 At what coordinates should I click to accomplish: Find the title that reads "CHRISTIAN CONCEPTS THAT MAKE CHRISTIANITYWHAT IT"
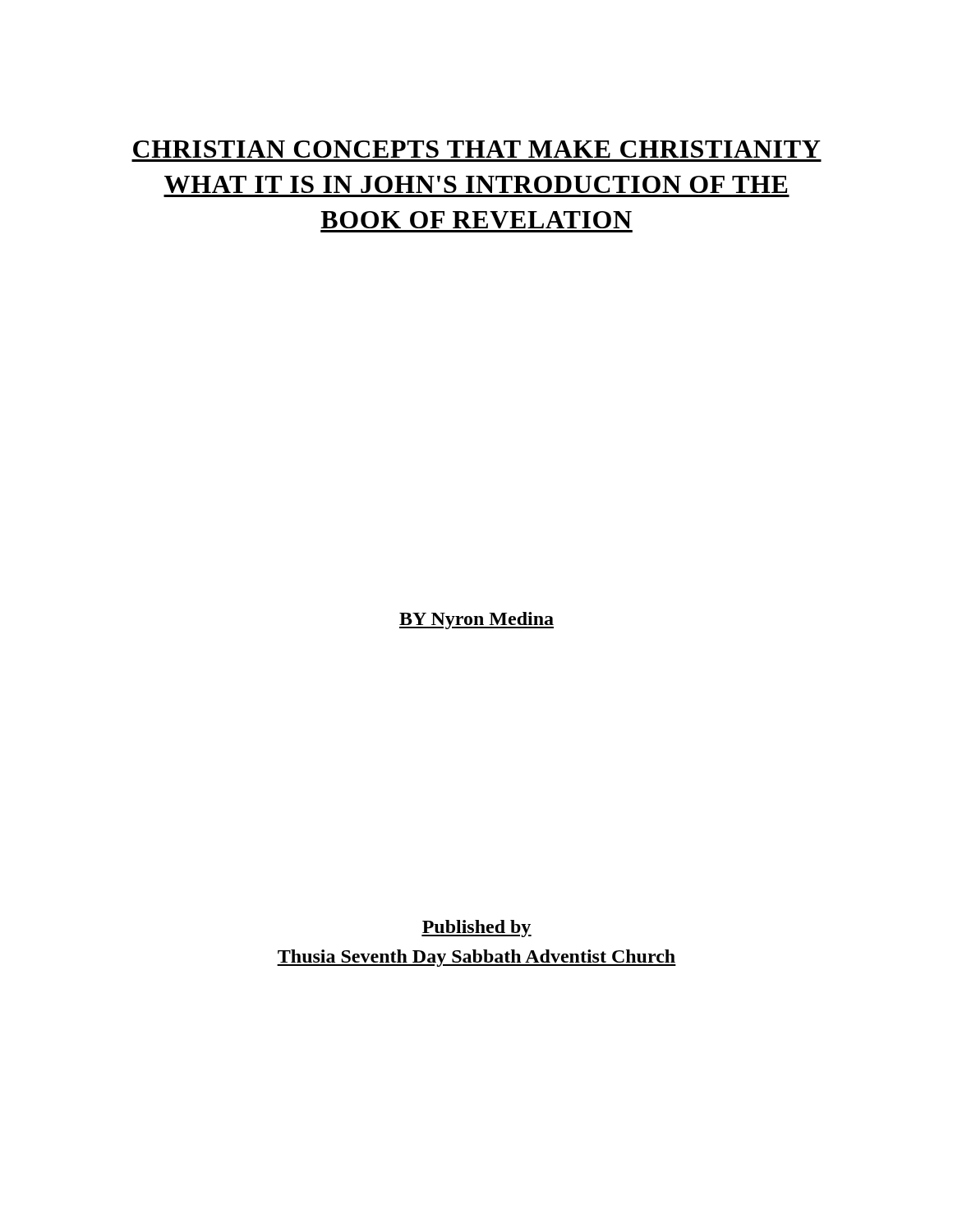(476, 185)
